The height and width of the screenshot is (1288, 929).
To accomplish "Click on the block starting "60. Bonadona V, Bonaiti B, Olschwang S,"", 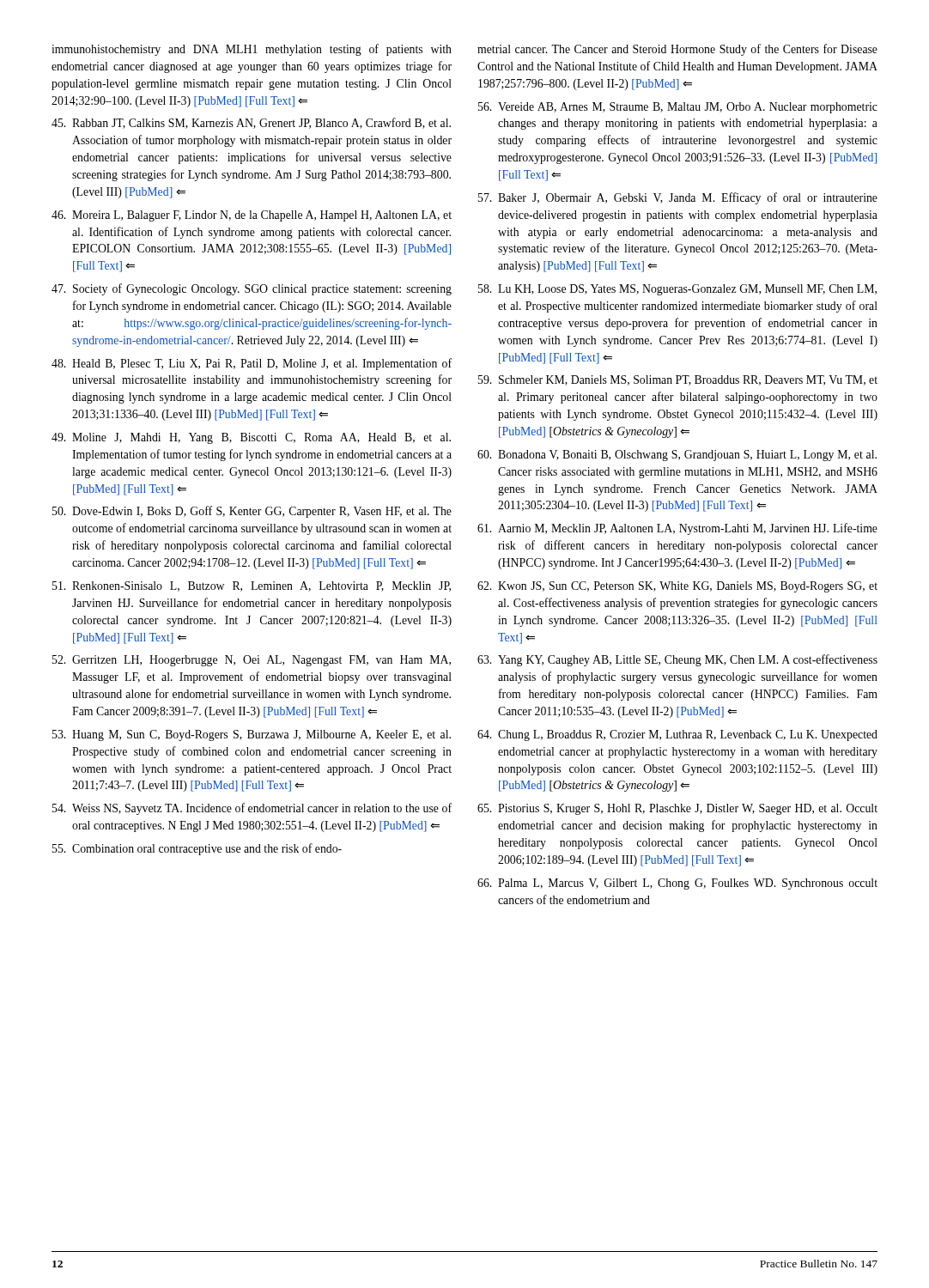I will 677,481.
